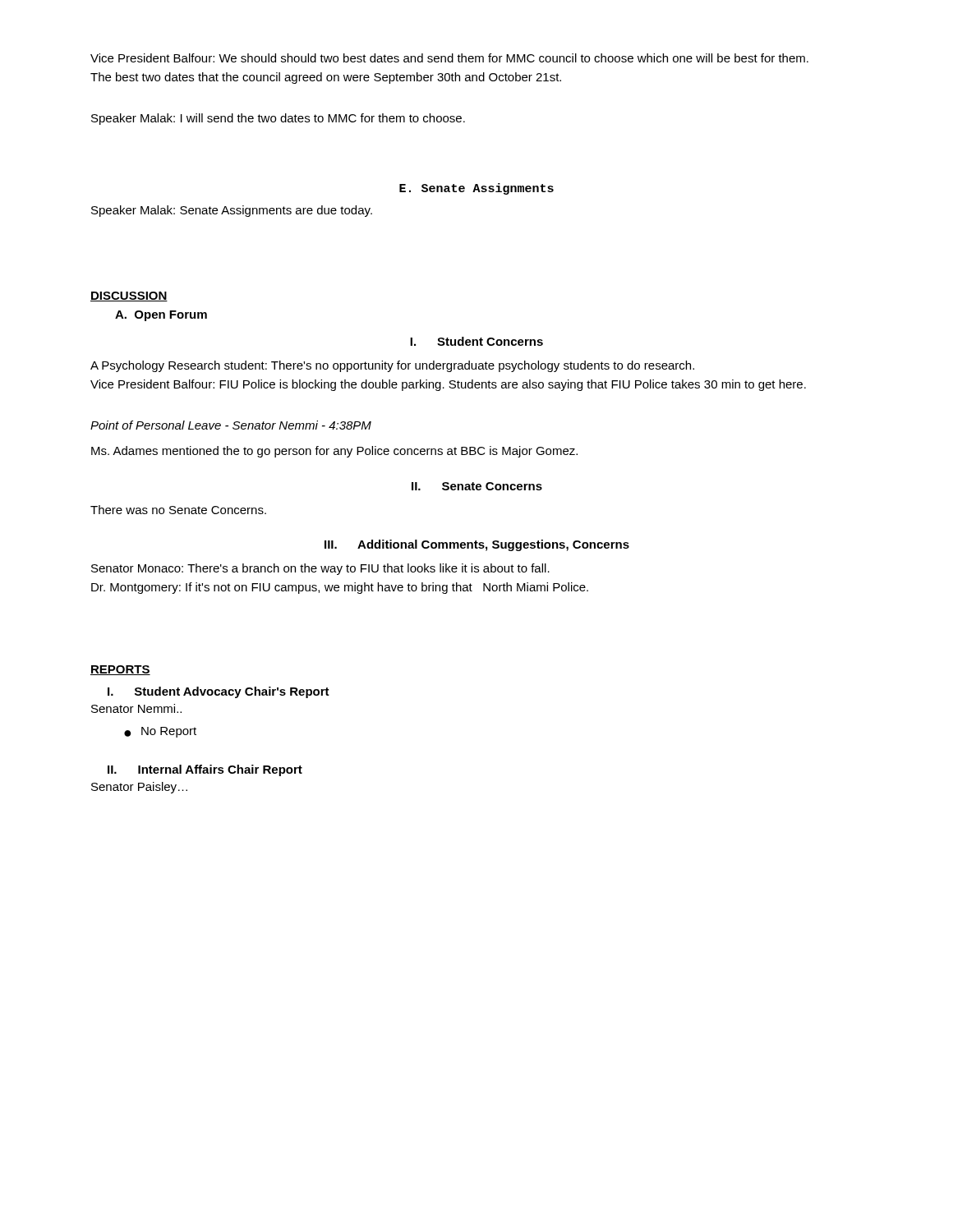This screenshot has width=953, height=1232.
Task: Find the text block that says "Senator Monaco: There's a branch on the way"
Action: (x=340, y=577)
